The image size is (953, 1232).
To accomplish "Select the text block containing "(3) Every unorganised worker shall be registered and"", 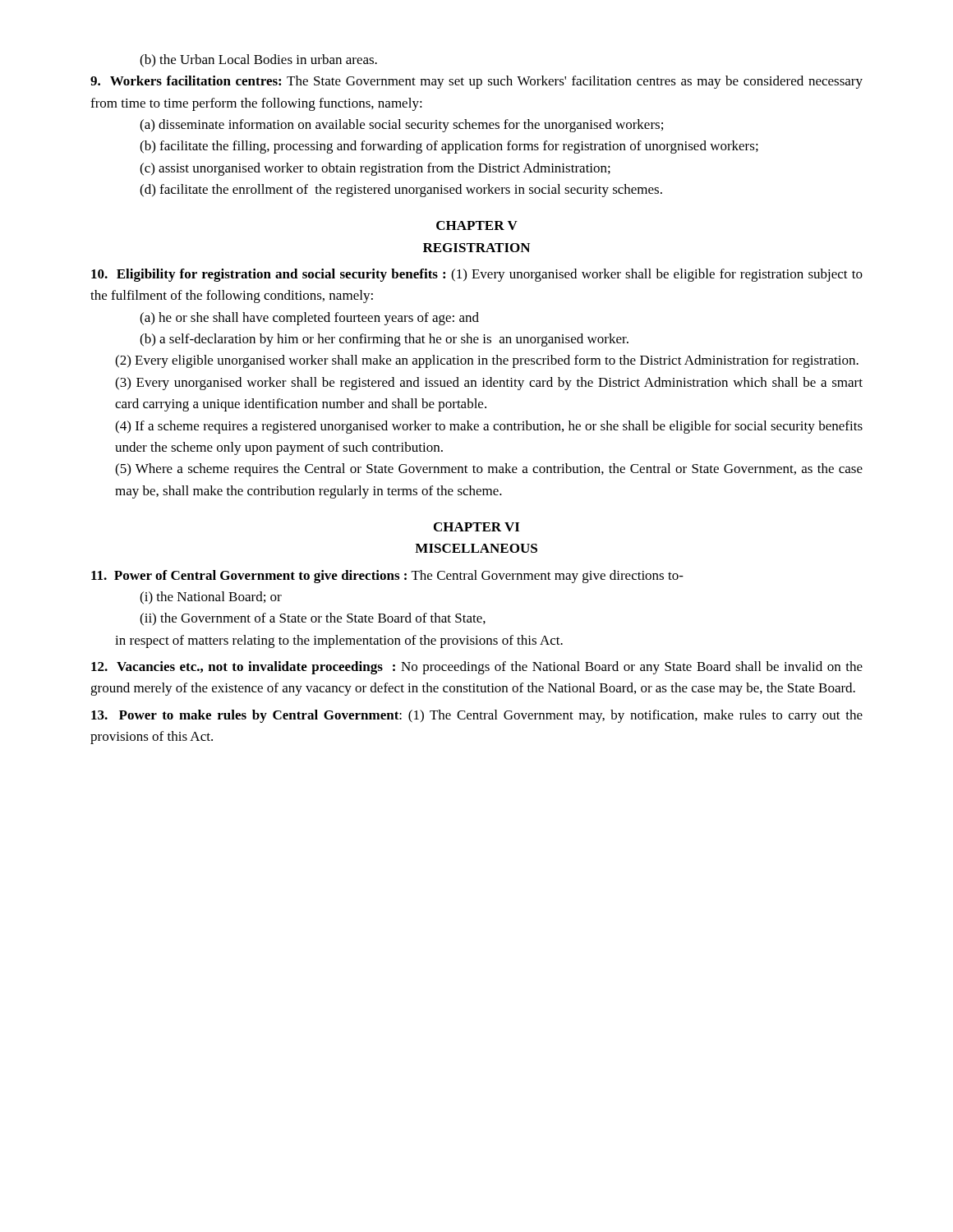I will pyautogui.click(x=489, y=394).
